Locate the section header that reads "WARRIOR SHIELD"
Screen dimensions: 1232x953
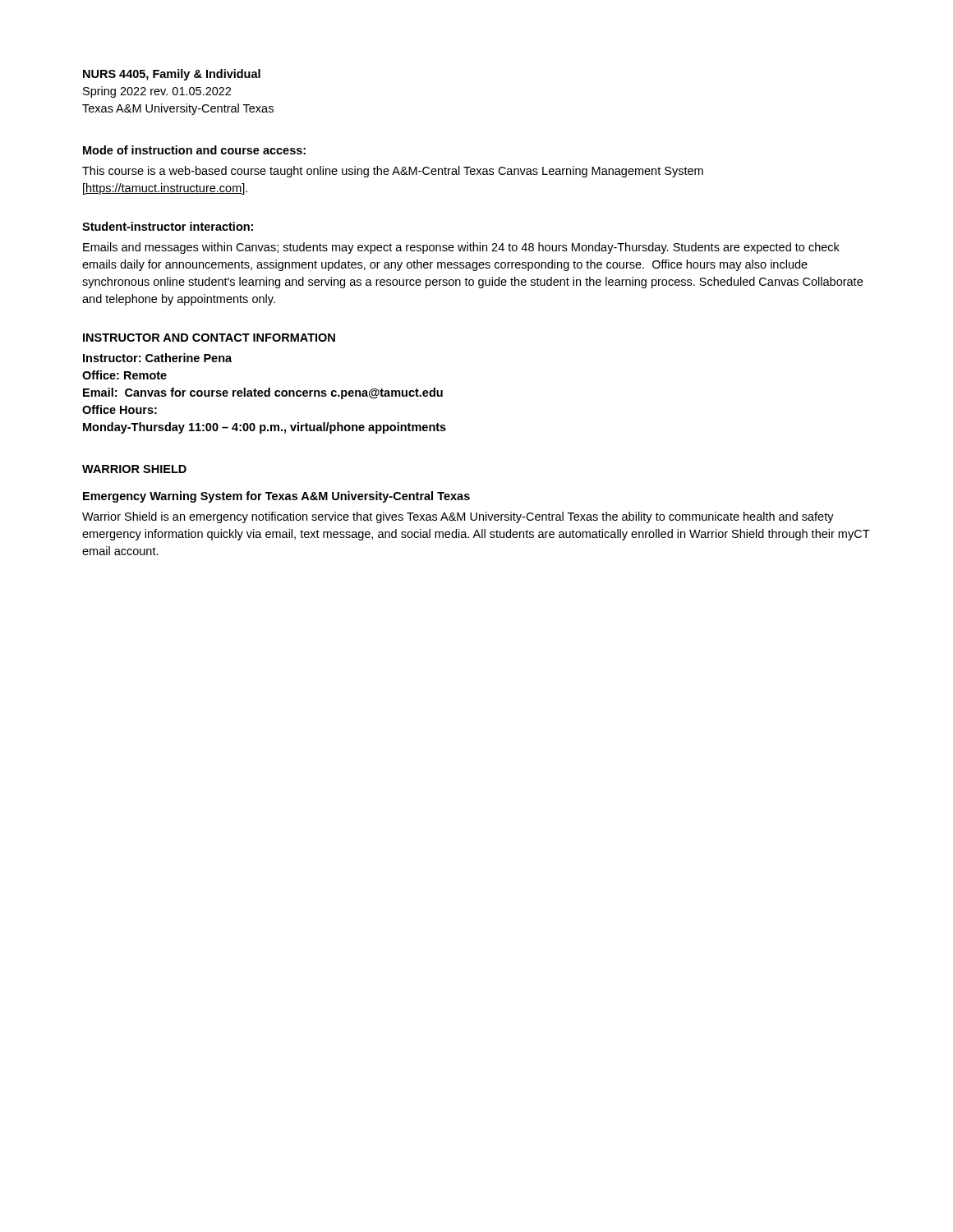(134, 469)
